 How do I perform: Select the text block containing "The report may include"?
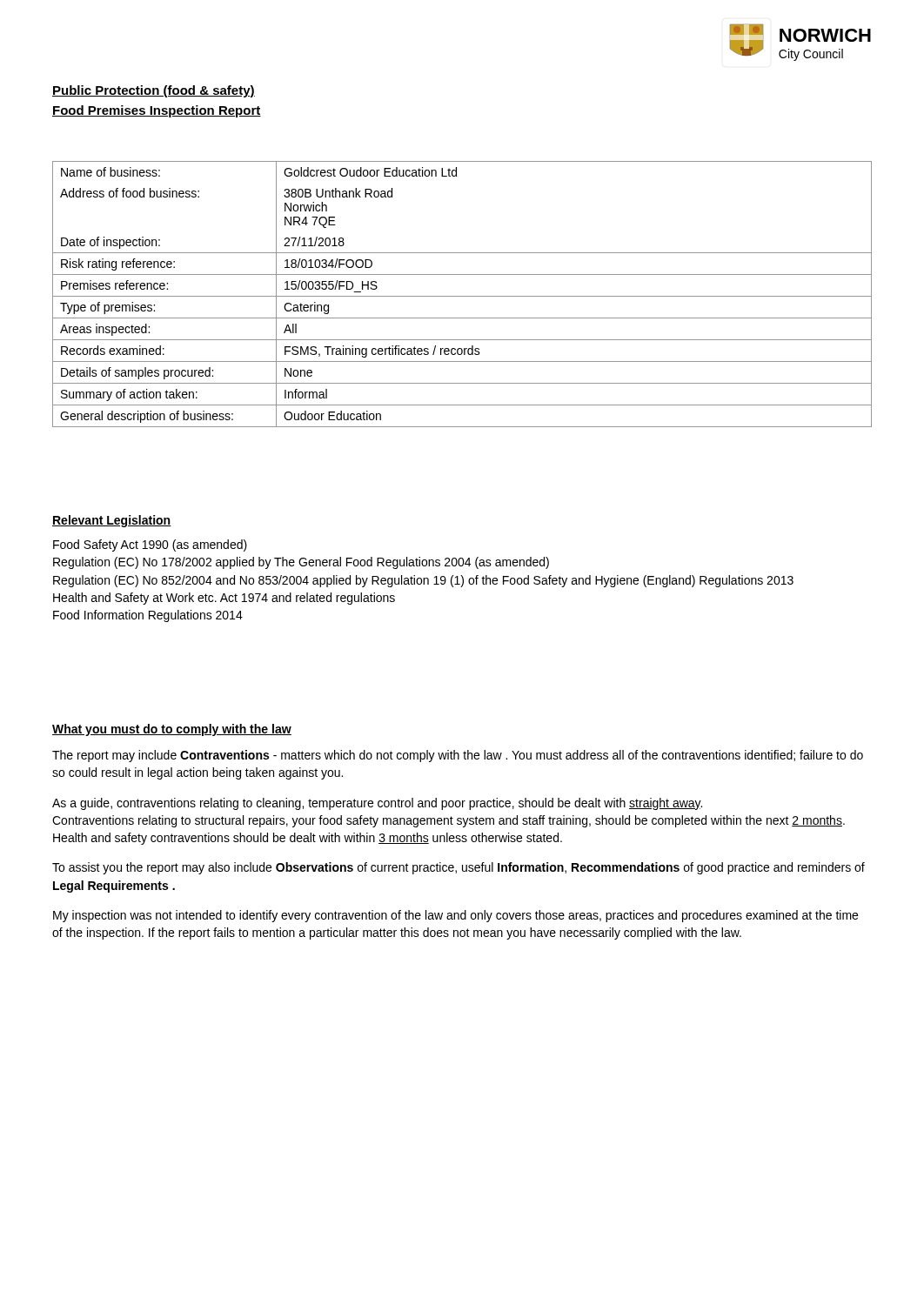pyautogui.click(x=462, y=764)
